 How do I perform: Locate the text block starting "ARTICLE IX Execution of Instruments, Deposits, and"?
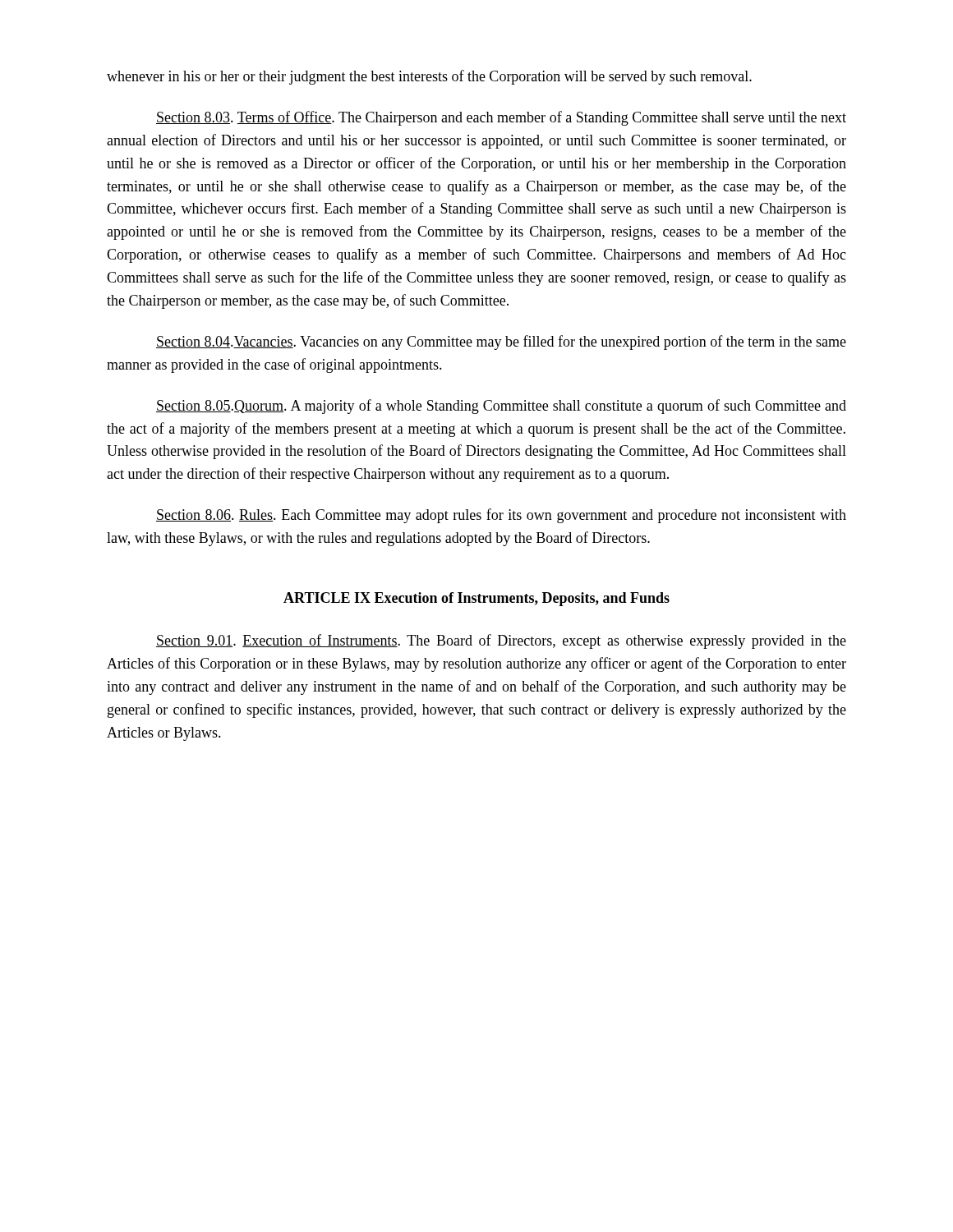pyautogui.click(x=476, y=598)
